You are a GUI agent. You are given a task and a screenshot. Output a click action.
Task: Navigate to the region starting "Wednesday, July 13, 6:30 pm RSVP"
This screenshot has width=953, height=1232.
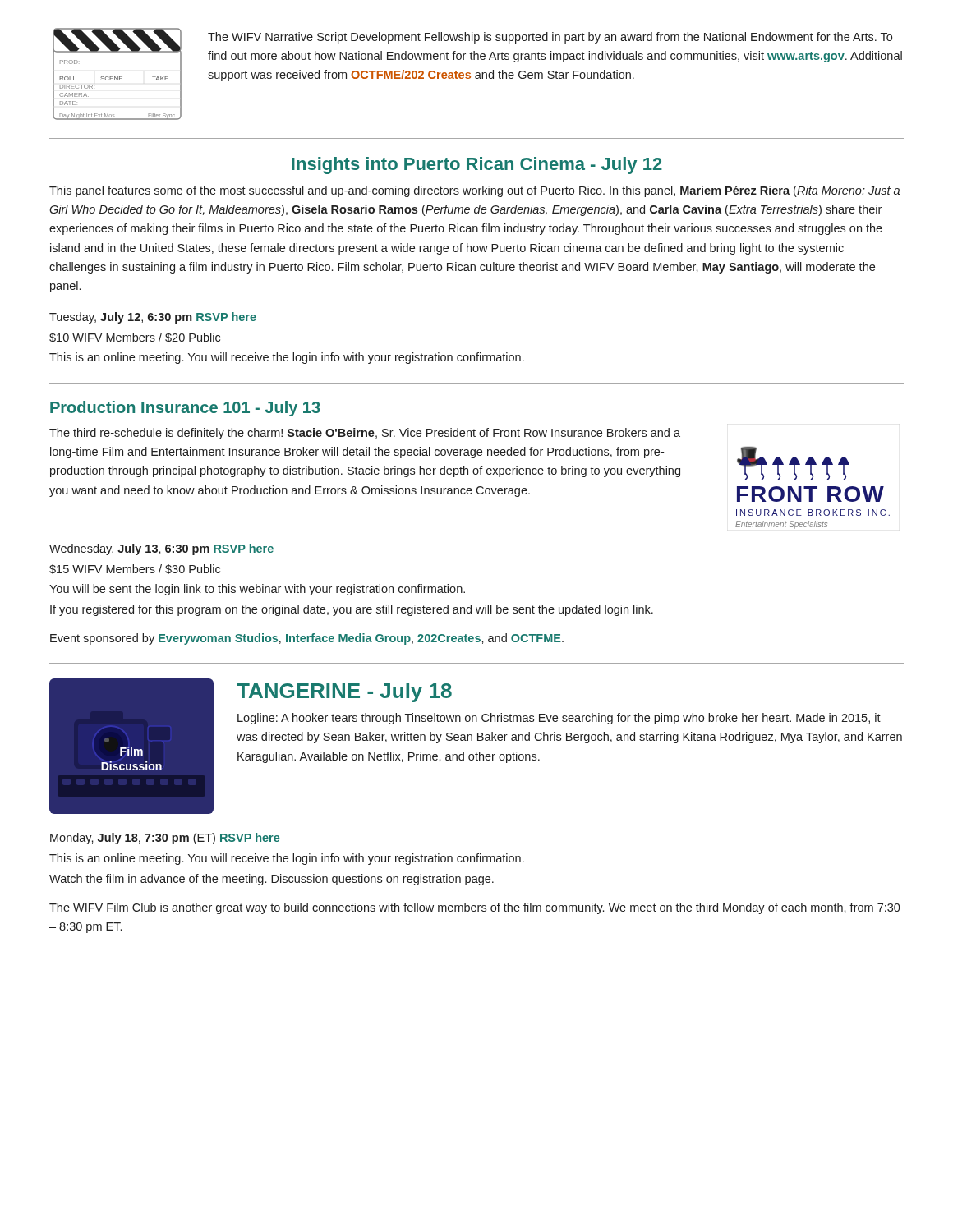click(x=352, y=579)
